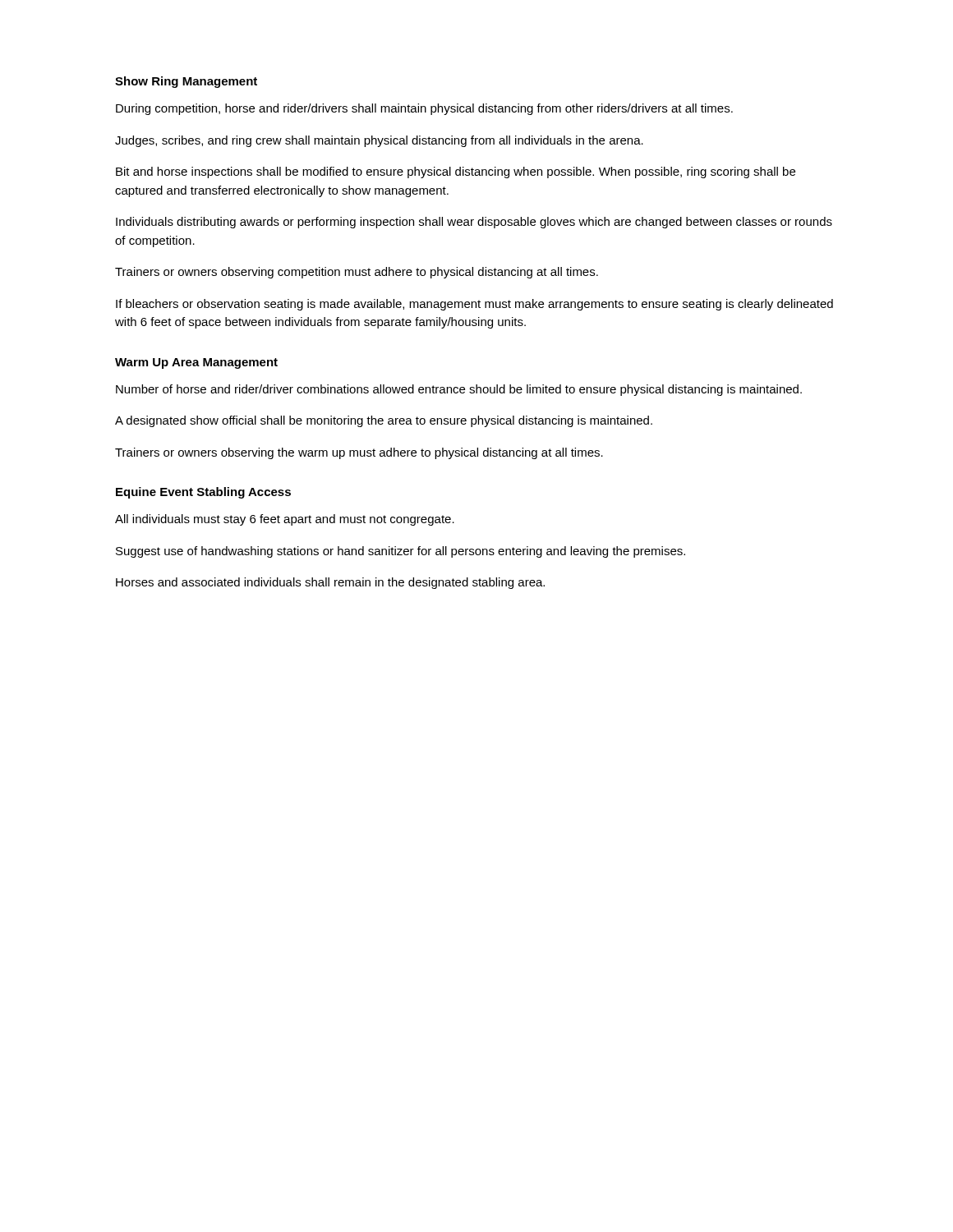
Task: Point to "Show Ring Management"
Action: [186, 81]
